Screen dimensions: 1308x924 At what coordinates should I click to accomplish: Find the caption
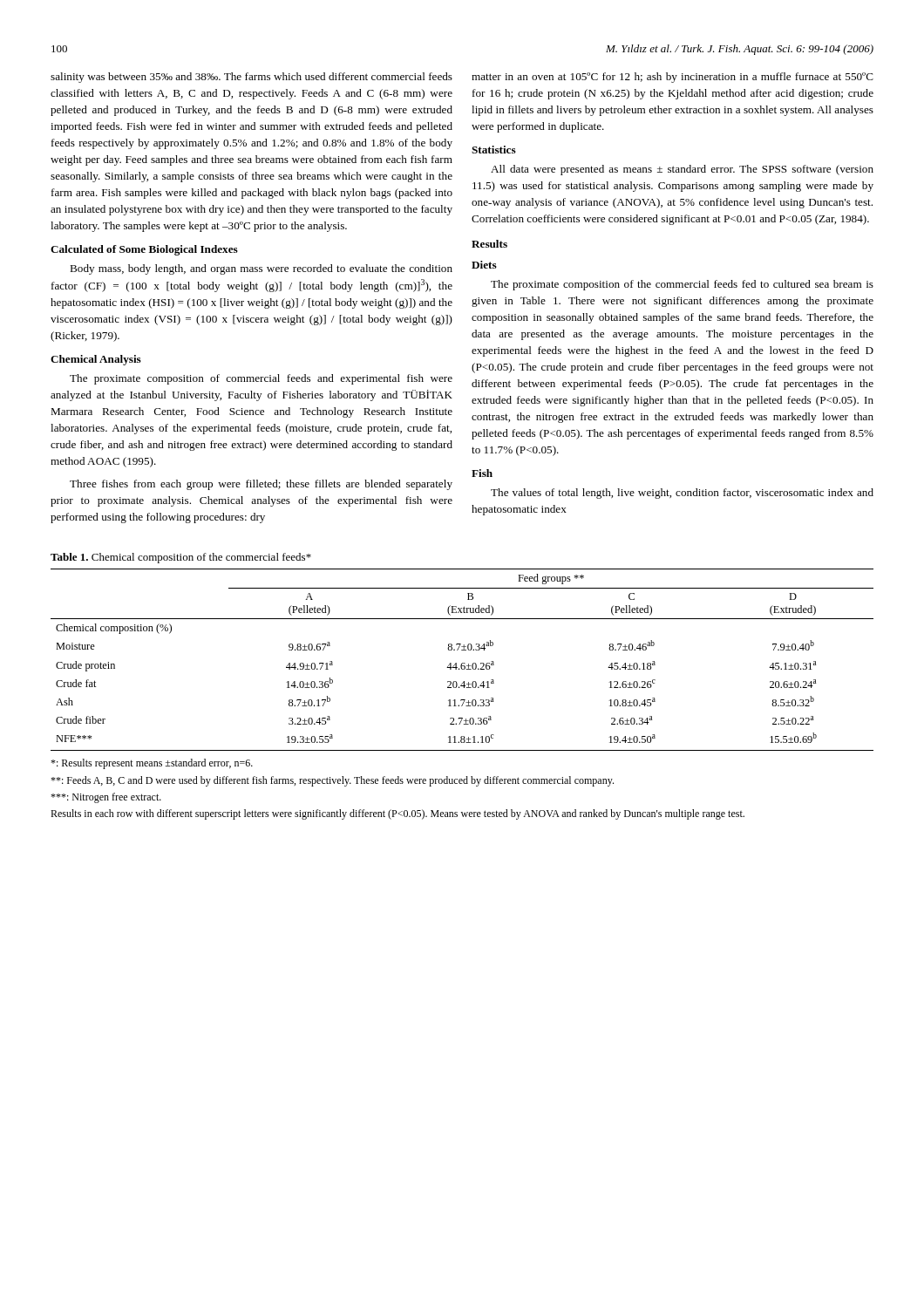pos(181,557)
